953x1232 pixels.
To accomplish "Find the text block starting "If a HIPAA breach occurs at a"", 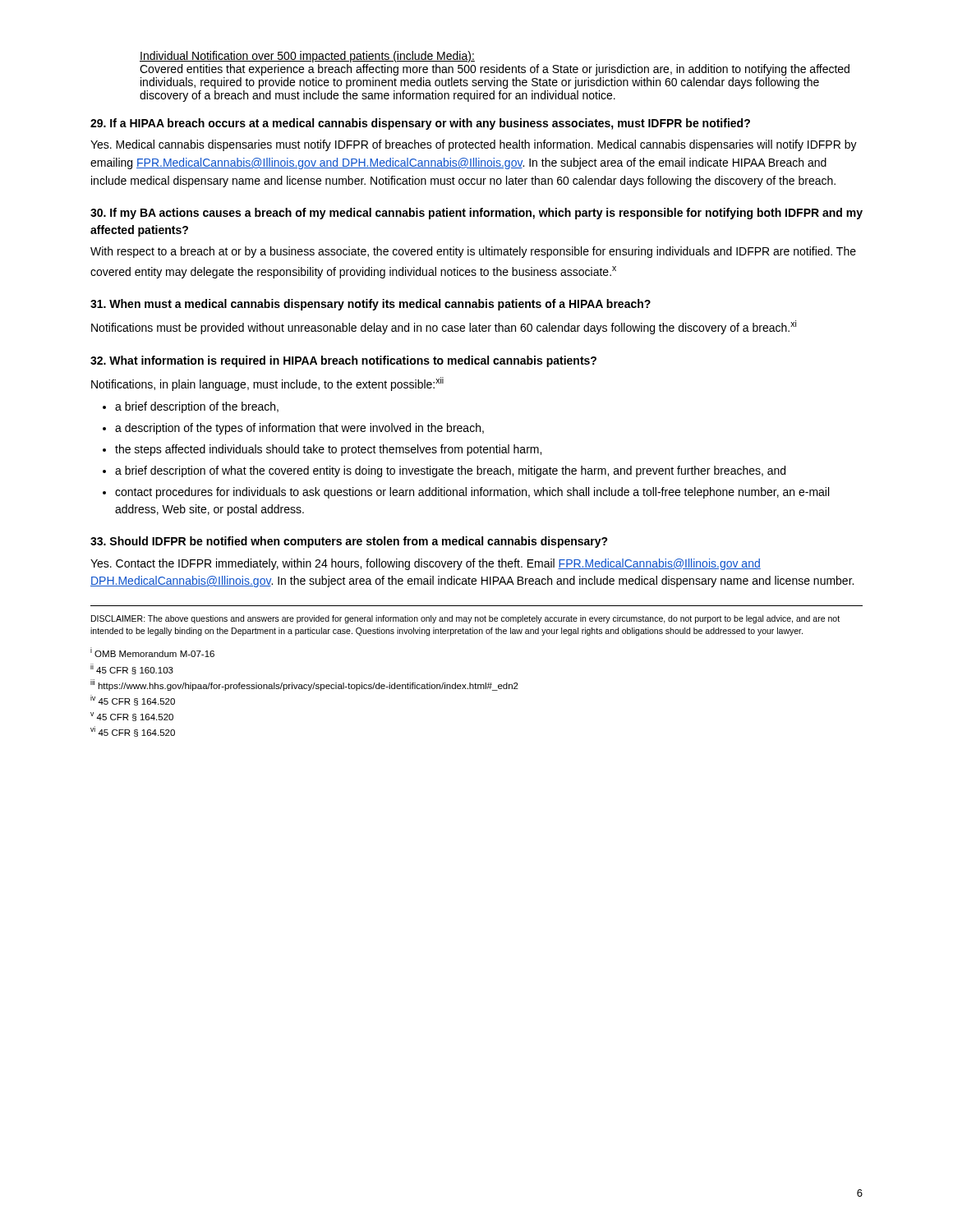I will 476,152.
